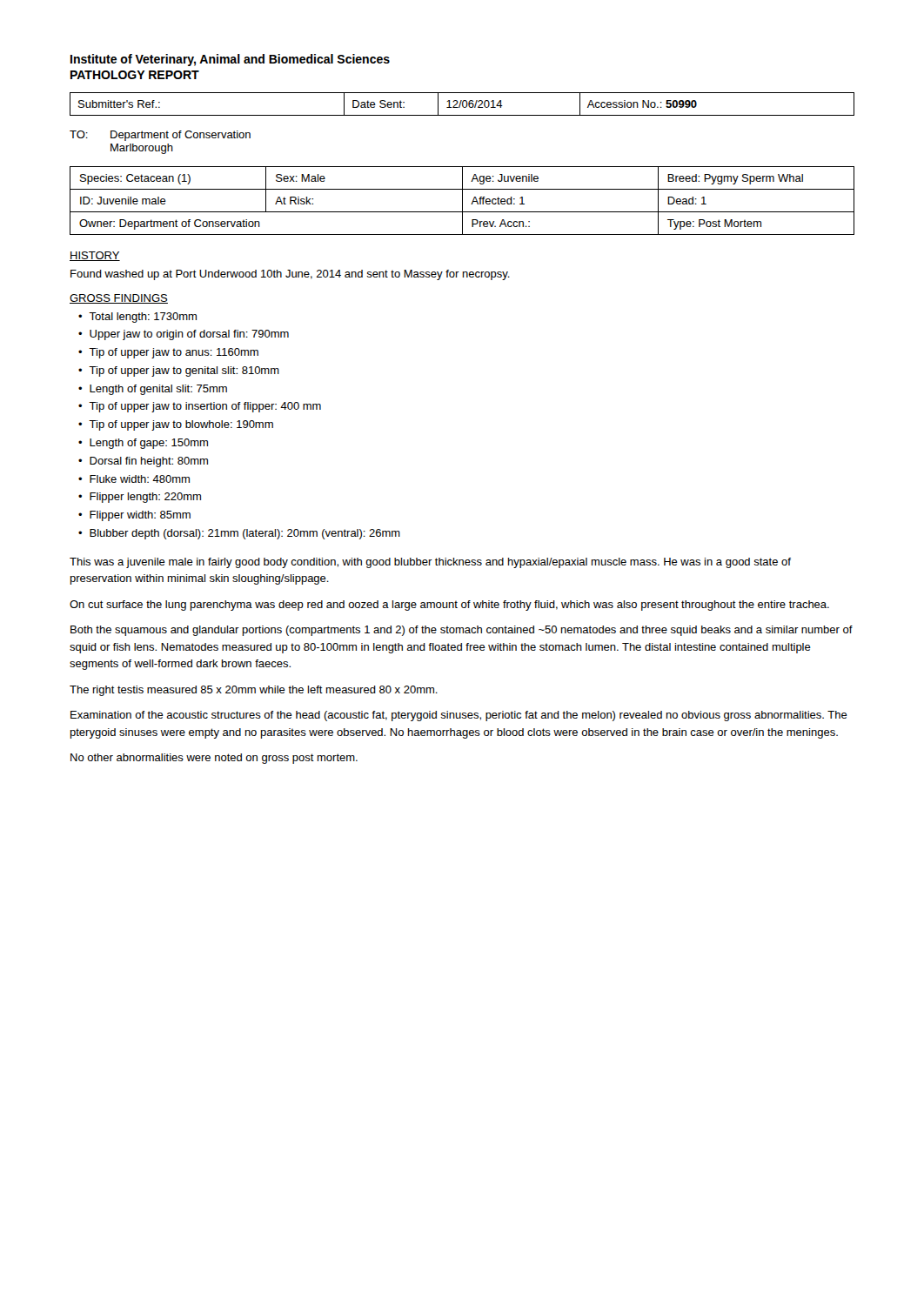Locate the table with the text "Submitter's Ref.:"
Viewport: 924px width, 1305px height.
pos(462,104)
